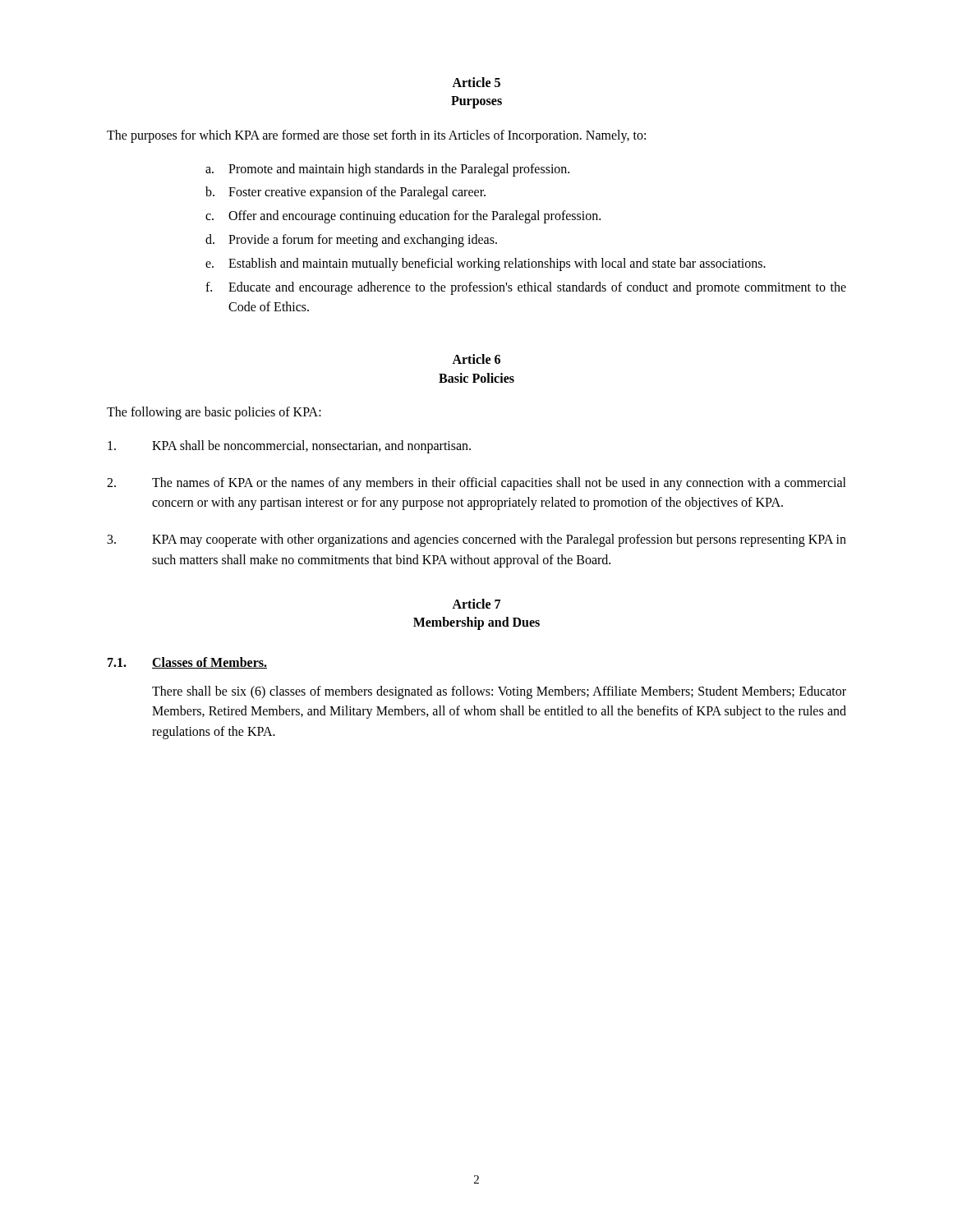Find the block on this page that starts "KPA shall be noncommercial, nonsectarian,"
The image size is (953, 1232).
tap(476, 446)
